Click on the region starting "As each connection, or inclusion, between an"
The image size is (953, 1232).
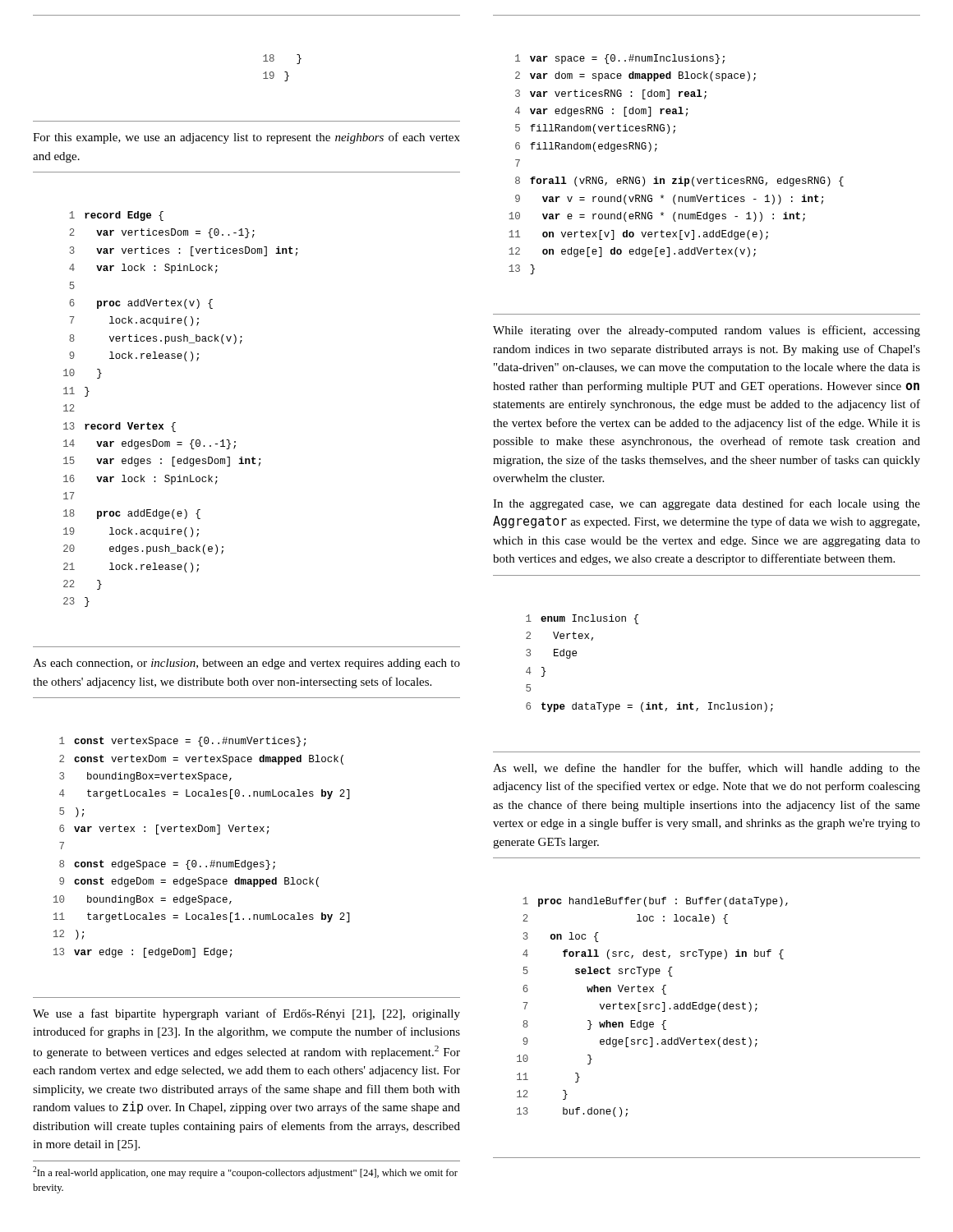click(246, 672)
